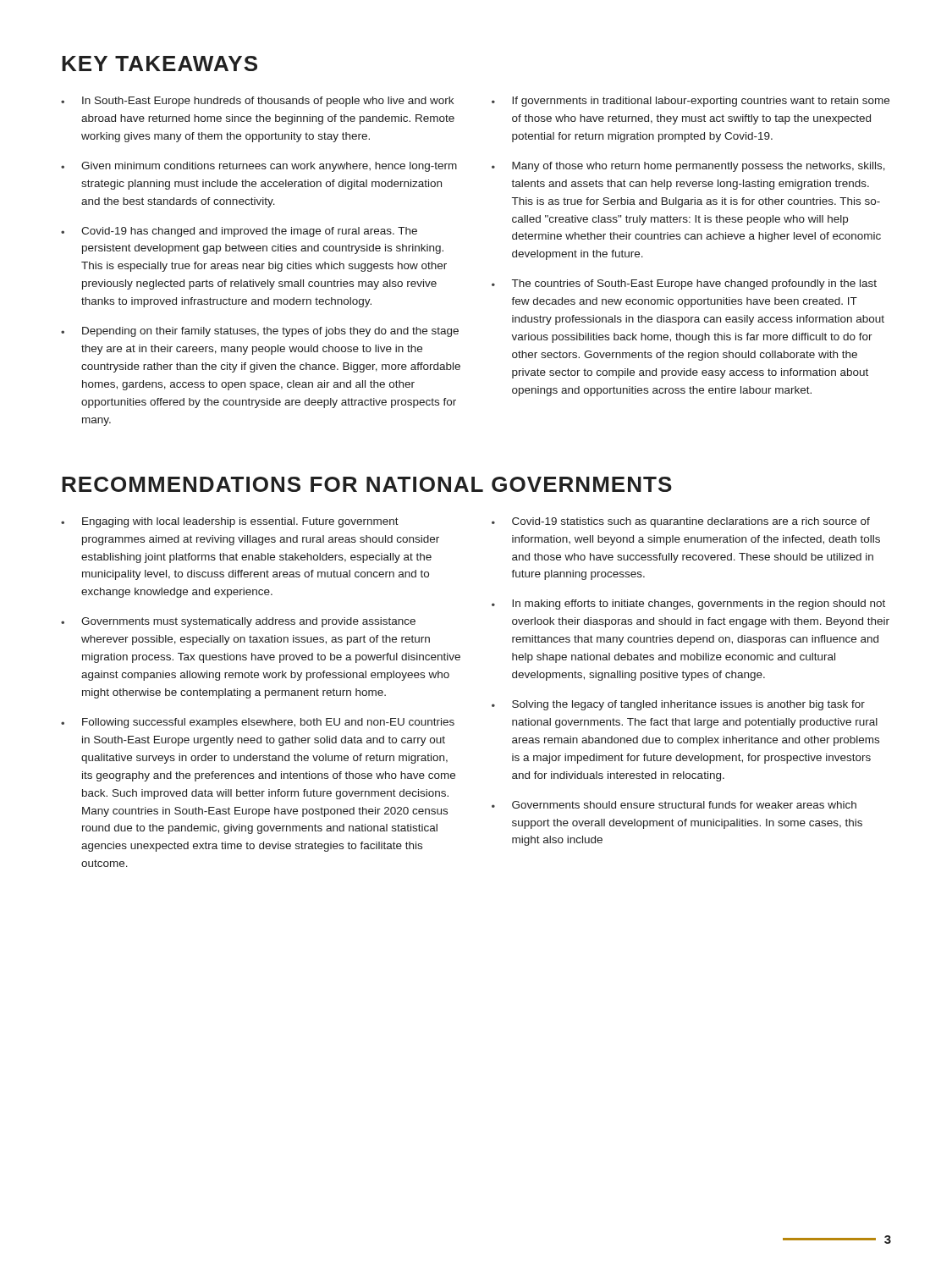Point to the region starting "• Engaging with local leadership"
The width and height of the screenshot is (952, 1270).
[x=261, y=557]
